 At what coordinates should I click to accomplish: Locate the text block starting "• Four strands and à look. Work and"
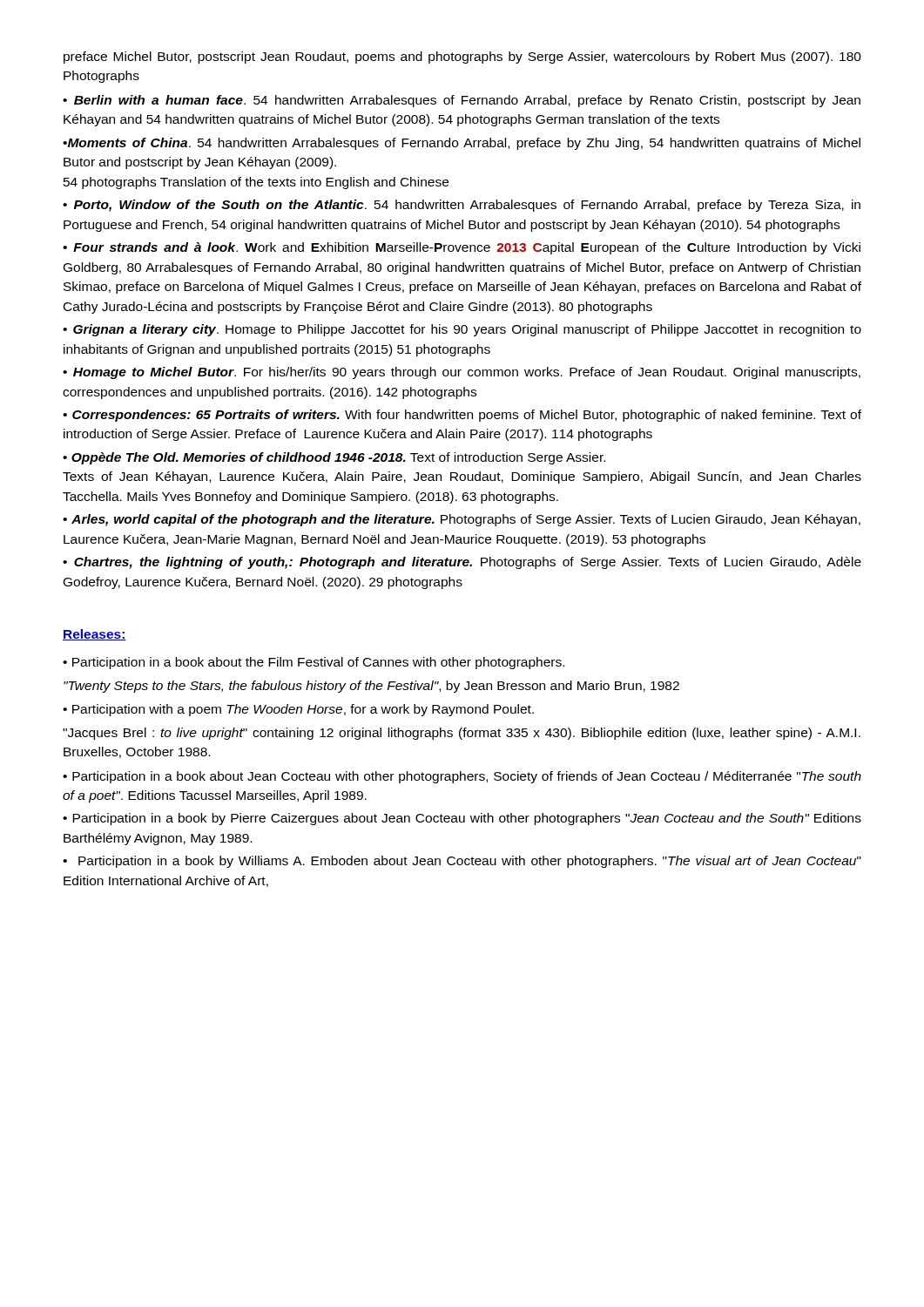pyautogui.click(x=462, y=277)
